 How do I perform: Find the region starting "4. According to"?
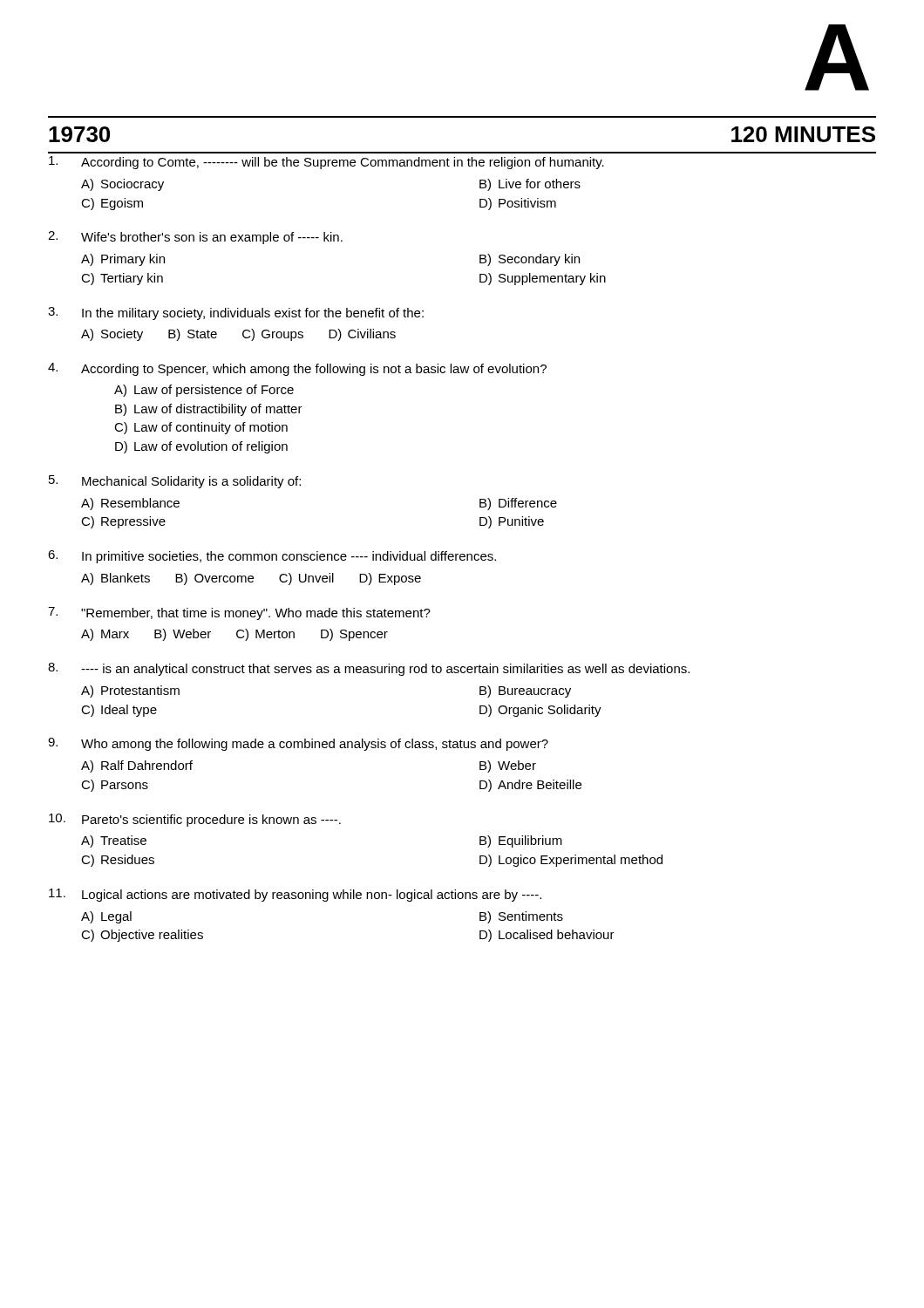(x=297, y=369)
